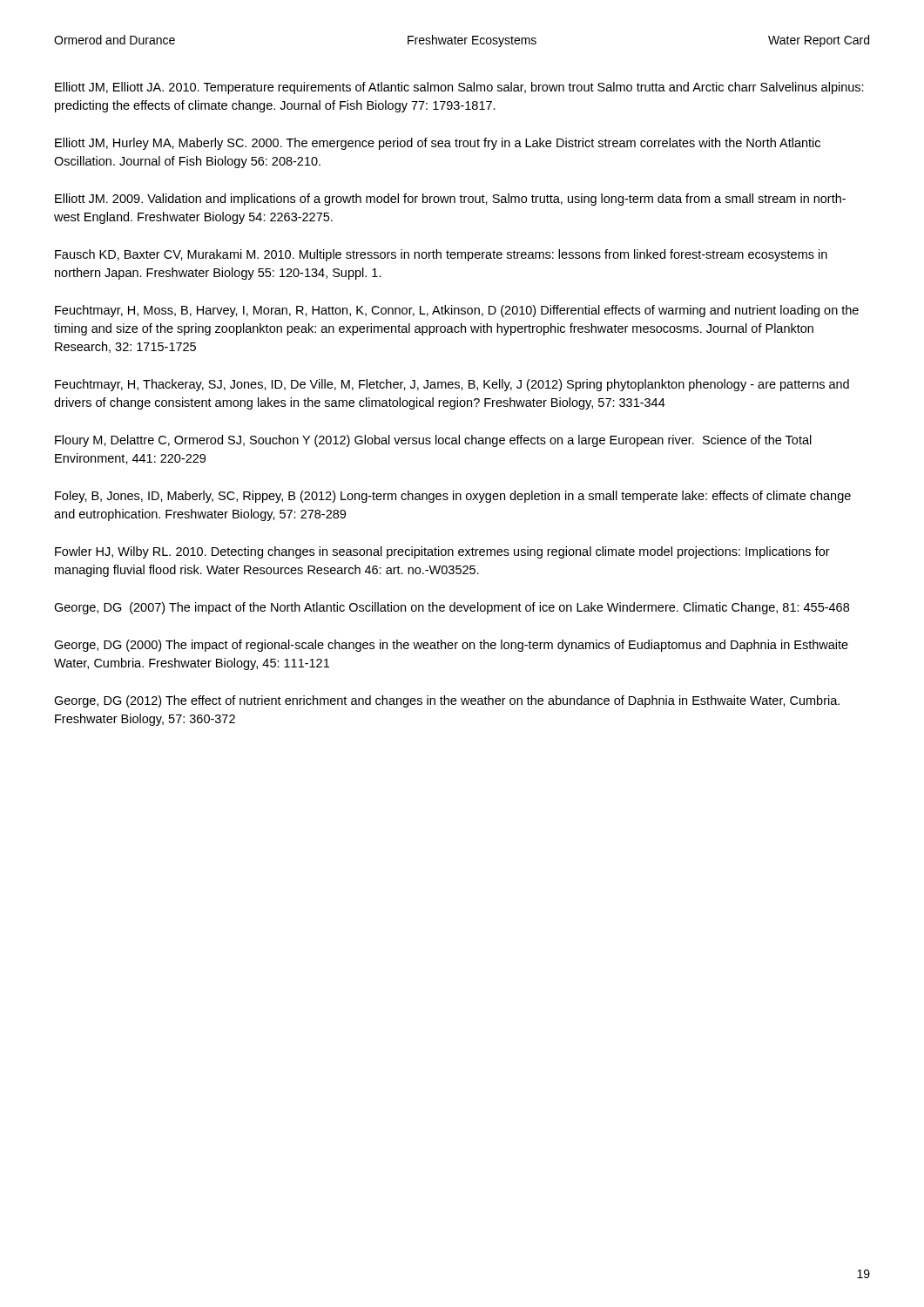Point to the element starting "Elliott JM, Hurley MA, Maberly SC. 2000. The"
Viewport: 924px width, 1307px height.
pyautogui.click(x=437, y=152)
